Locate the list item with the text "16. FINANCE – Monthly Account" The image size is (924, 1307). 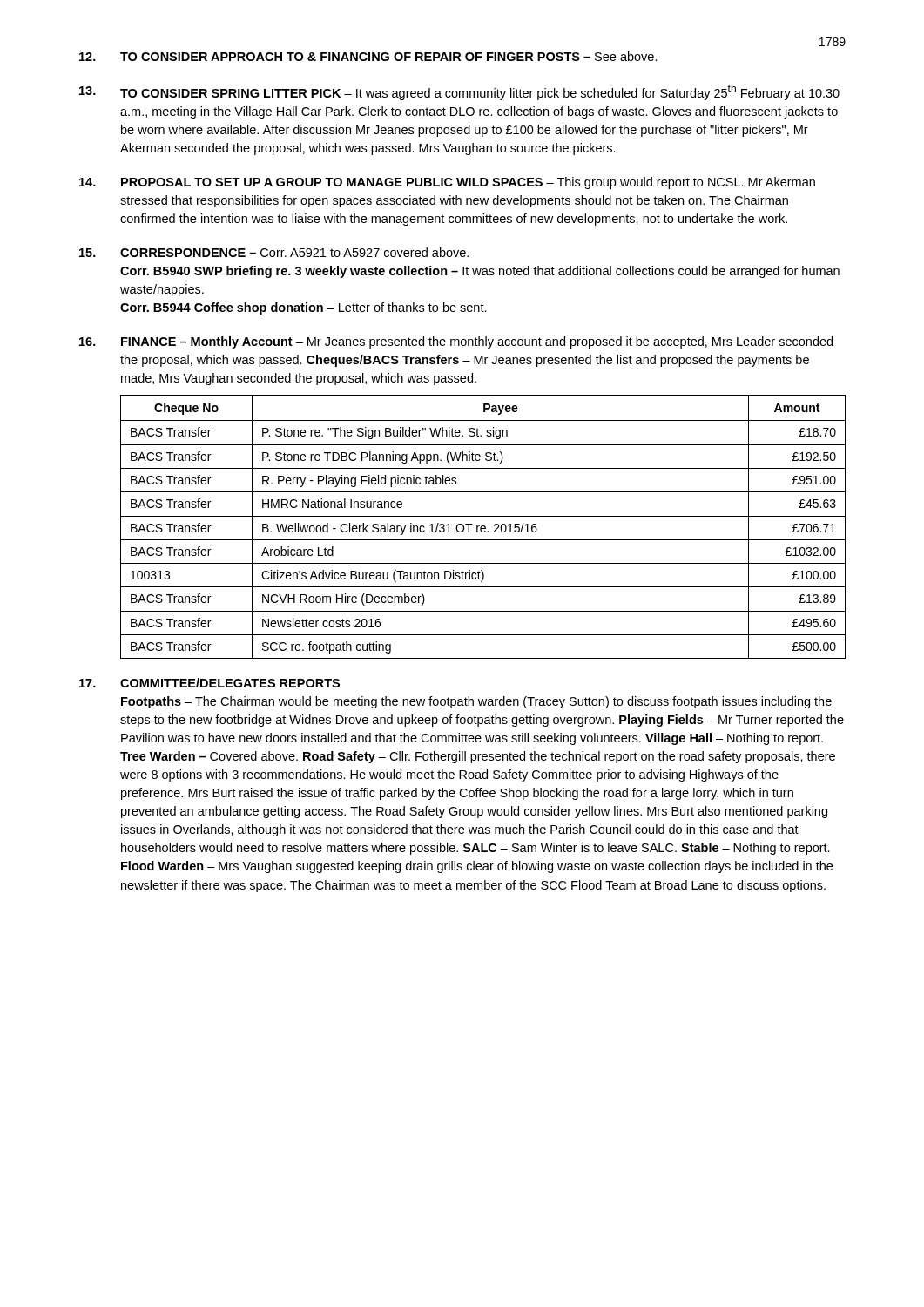point(462,496)
